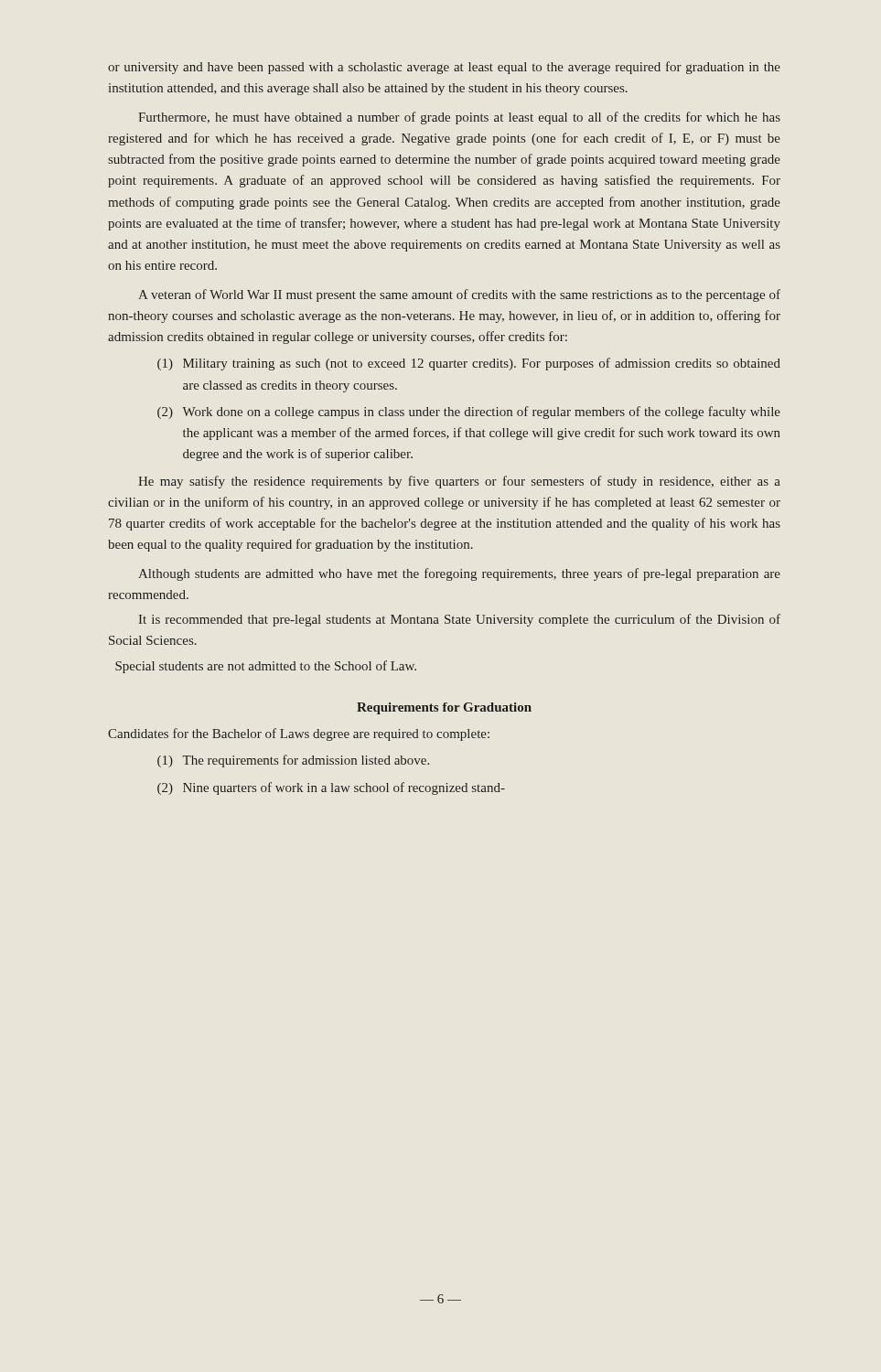Find the region starting "Candidates for the Bachelor of"
The width and height of the screenshot is (881, 1372).
click(x=444, y=734)
